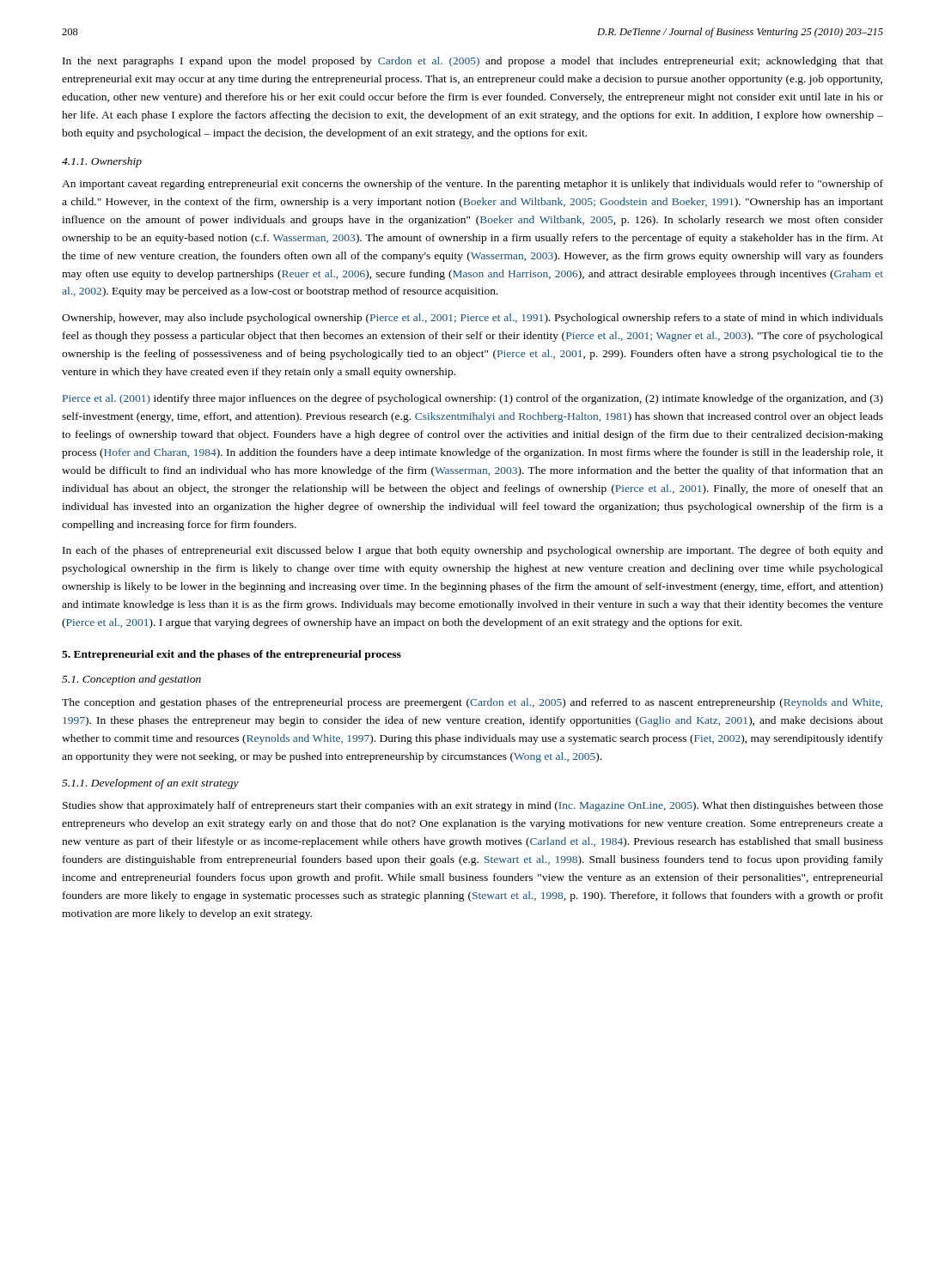Find the region starting "The conception and gestation phases of the"
Viewport: 945px width, 1288px height.
(x=472, y=730)
